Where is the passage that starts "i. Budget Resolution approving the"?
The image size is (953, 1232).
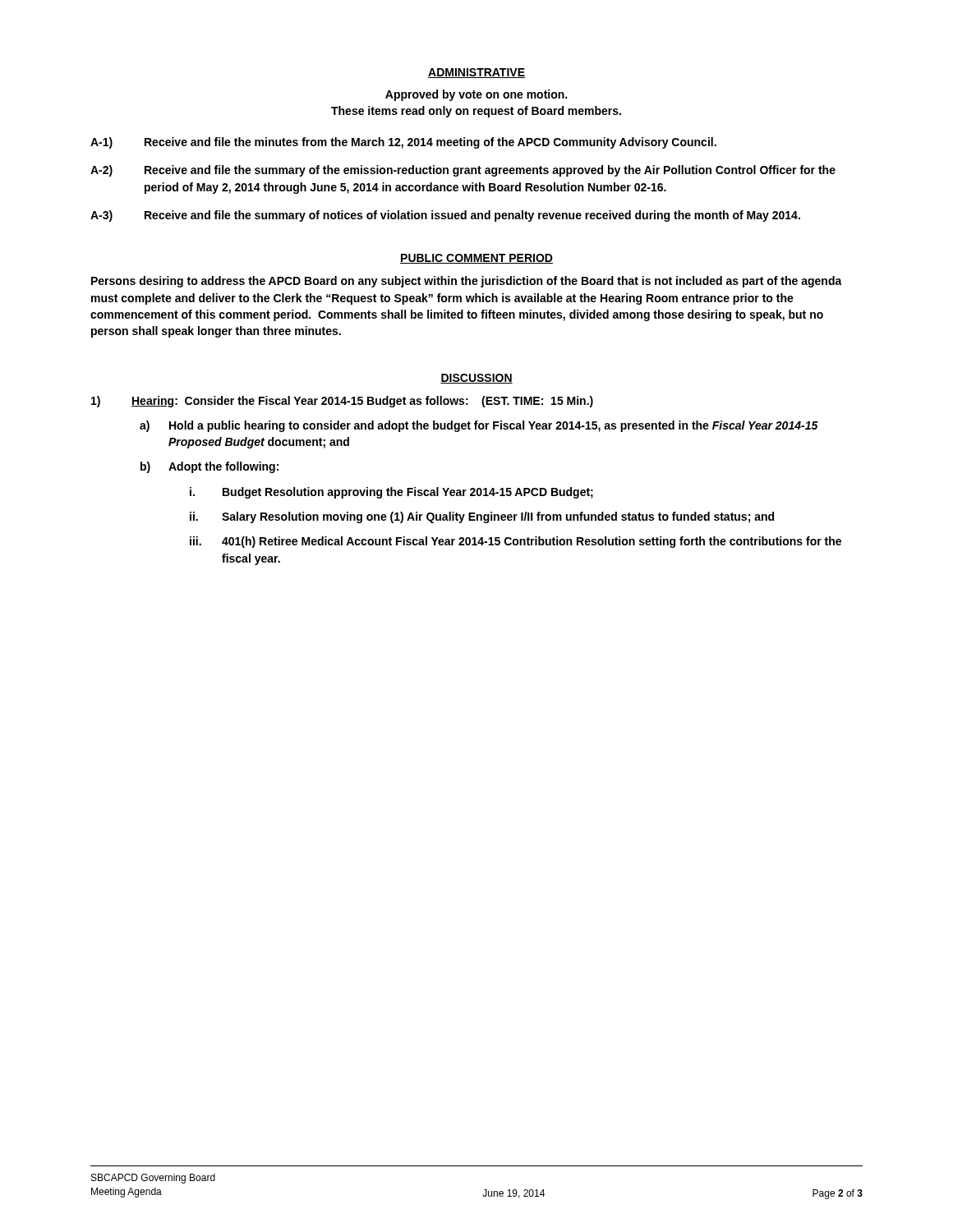coord(526,492)
